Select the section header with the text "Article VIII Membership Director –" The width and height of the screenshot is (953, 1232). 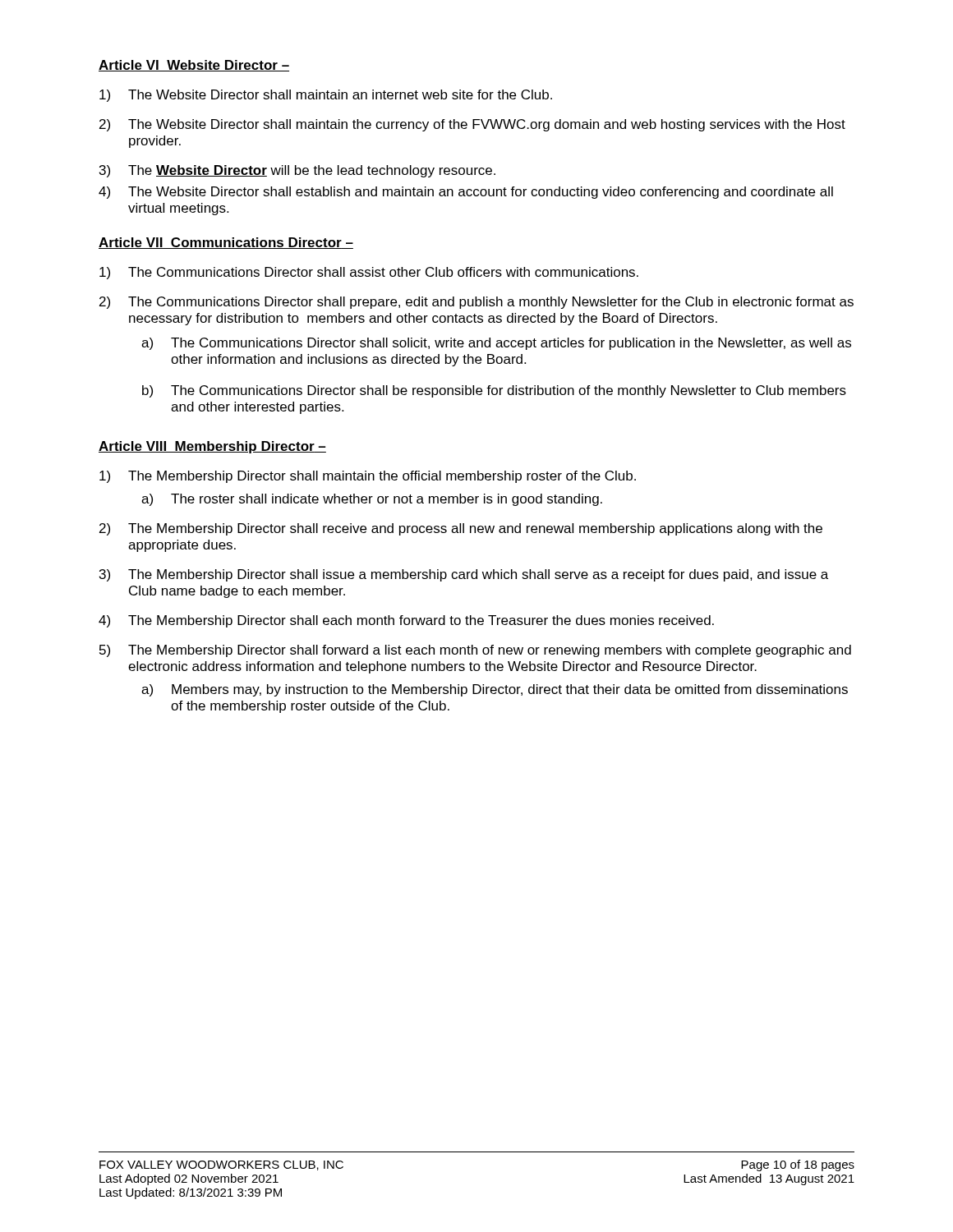212,446
